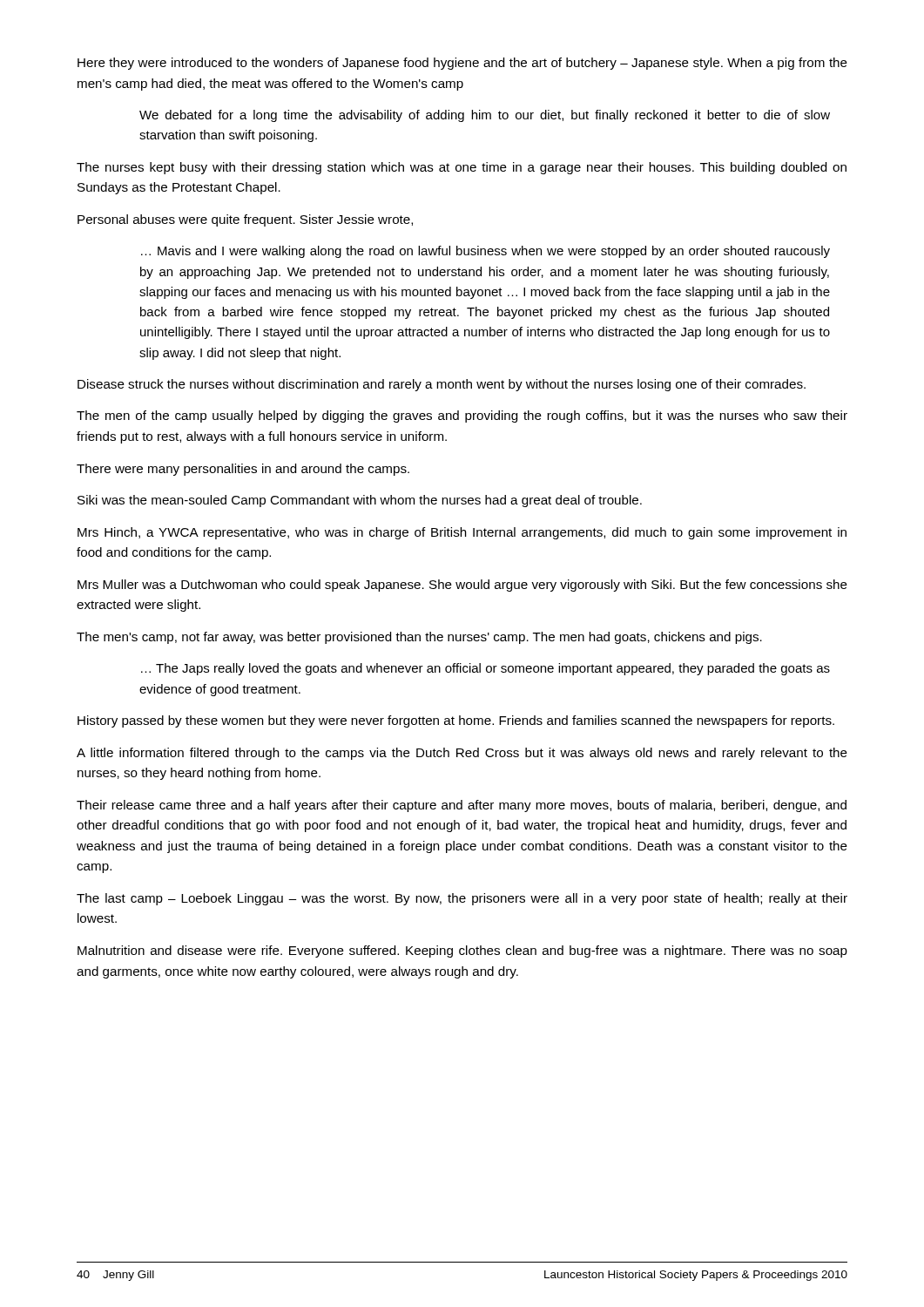Click on the text block that says "We debated for a"
The image size is (924, 1307).
pyautogui.click(x=485, y=125)
